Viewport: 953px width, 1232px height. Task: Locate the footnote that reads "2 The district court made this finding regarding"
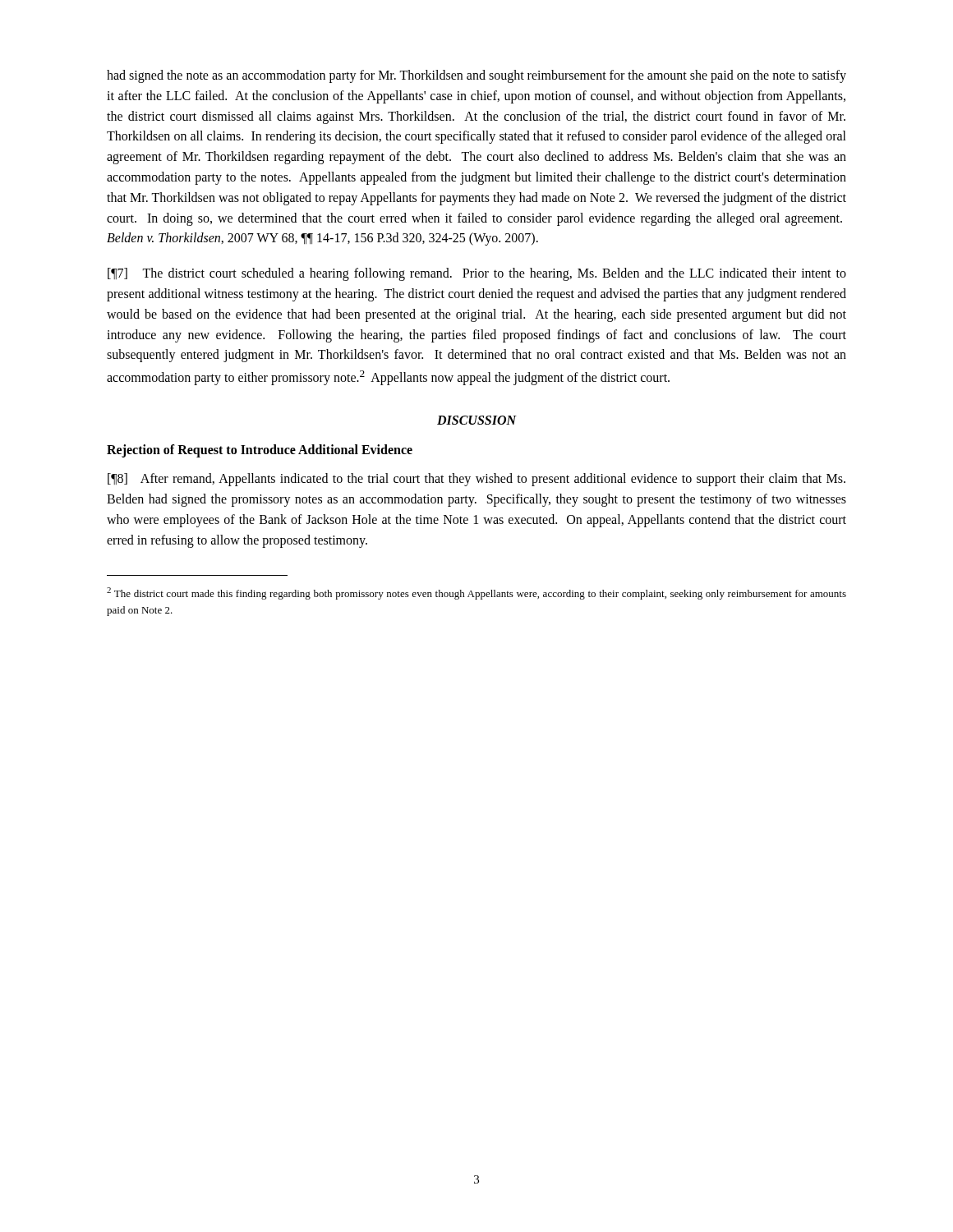[x=476, y=600]
